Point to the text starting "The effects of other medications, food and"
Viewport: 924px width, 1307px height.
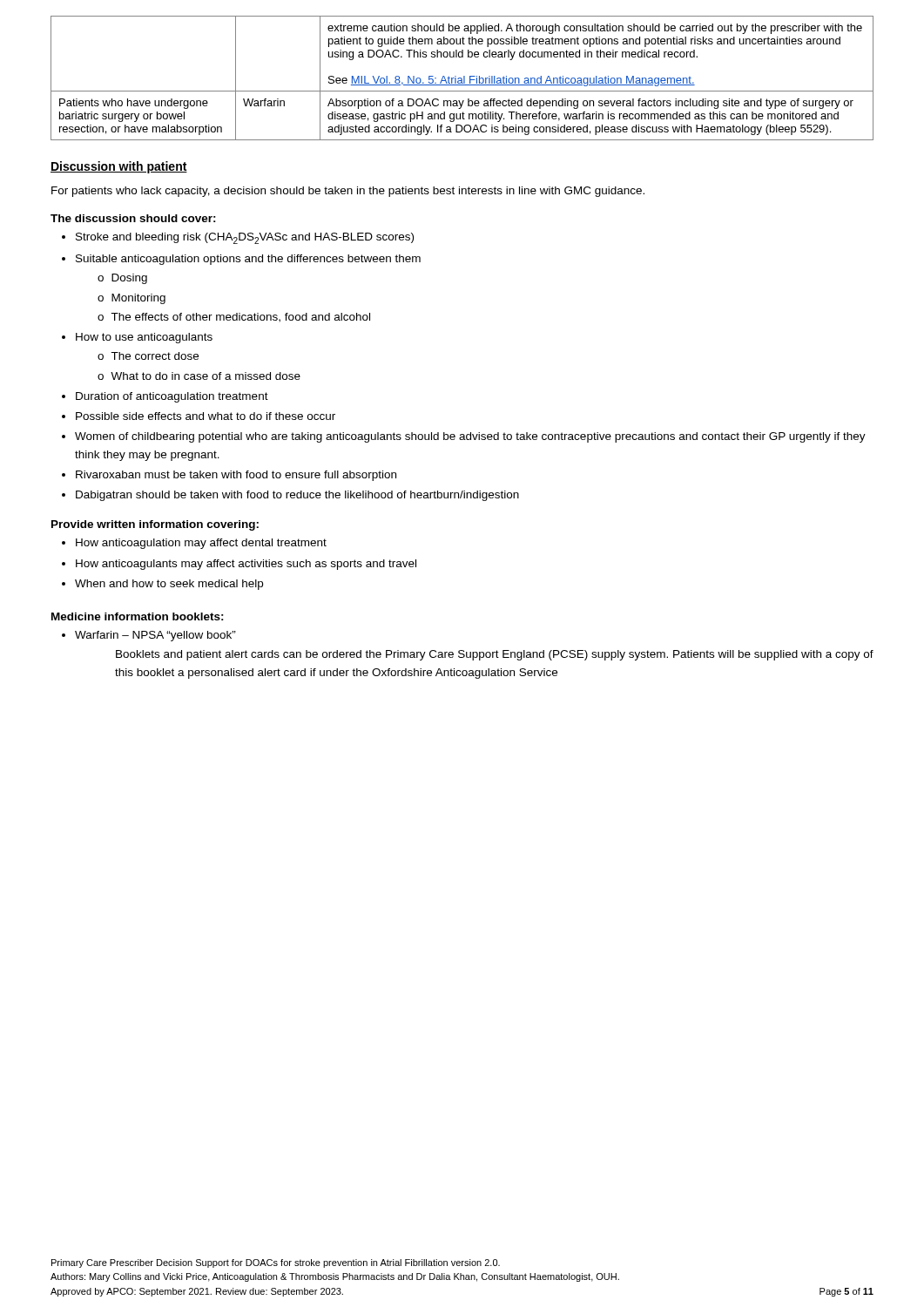[241, 317]
